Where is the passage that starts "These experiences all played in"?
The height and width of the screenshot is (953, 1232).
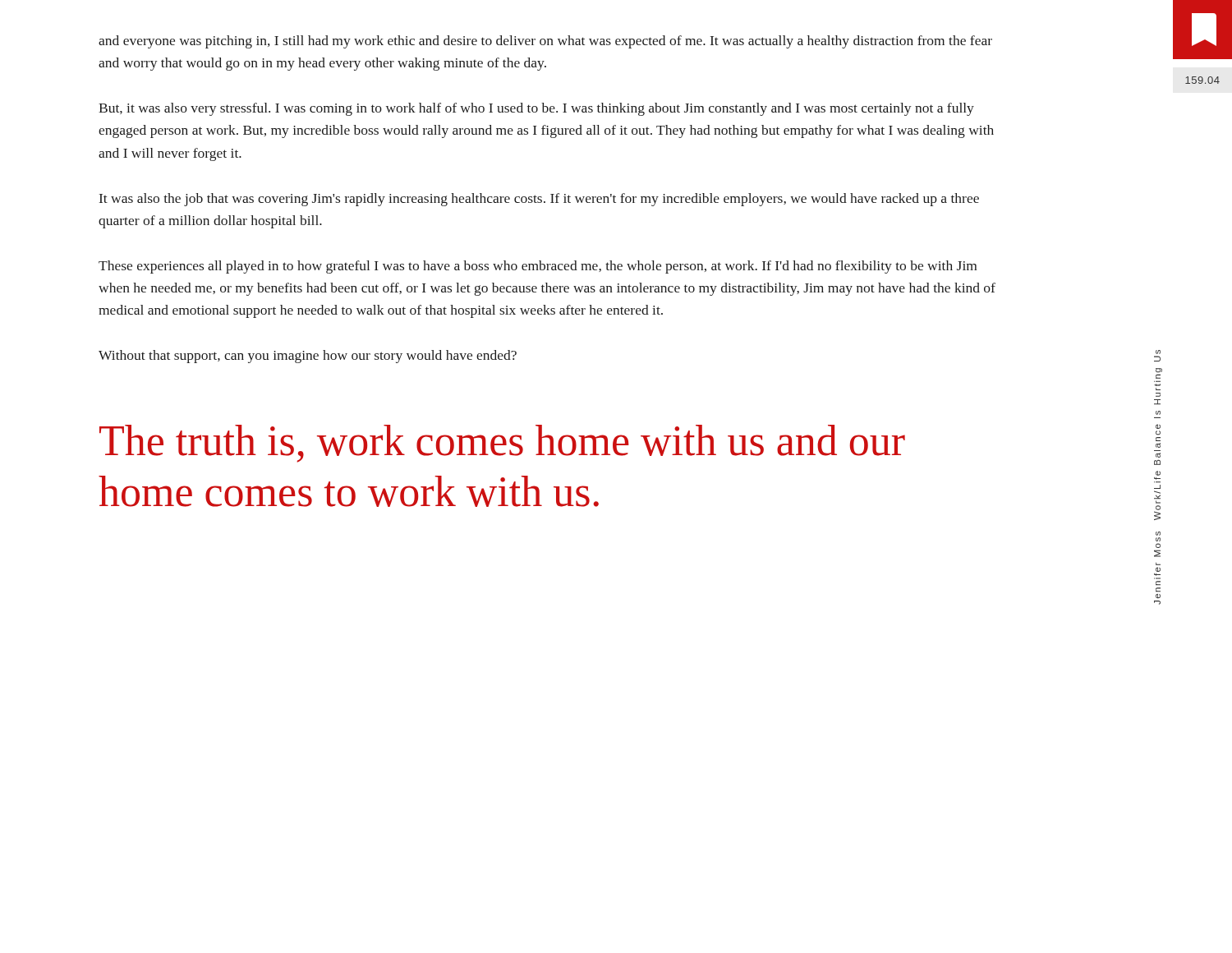pos(547,288)
